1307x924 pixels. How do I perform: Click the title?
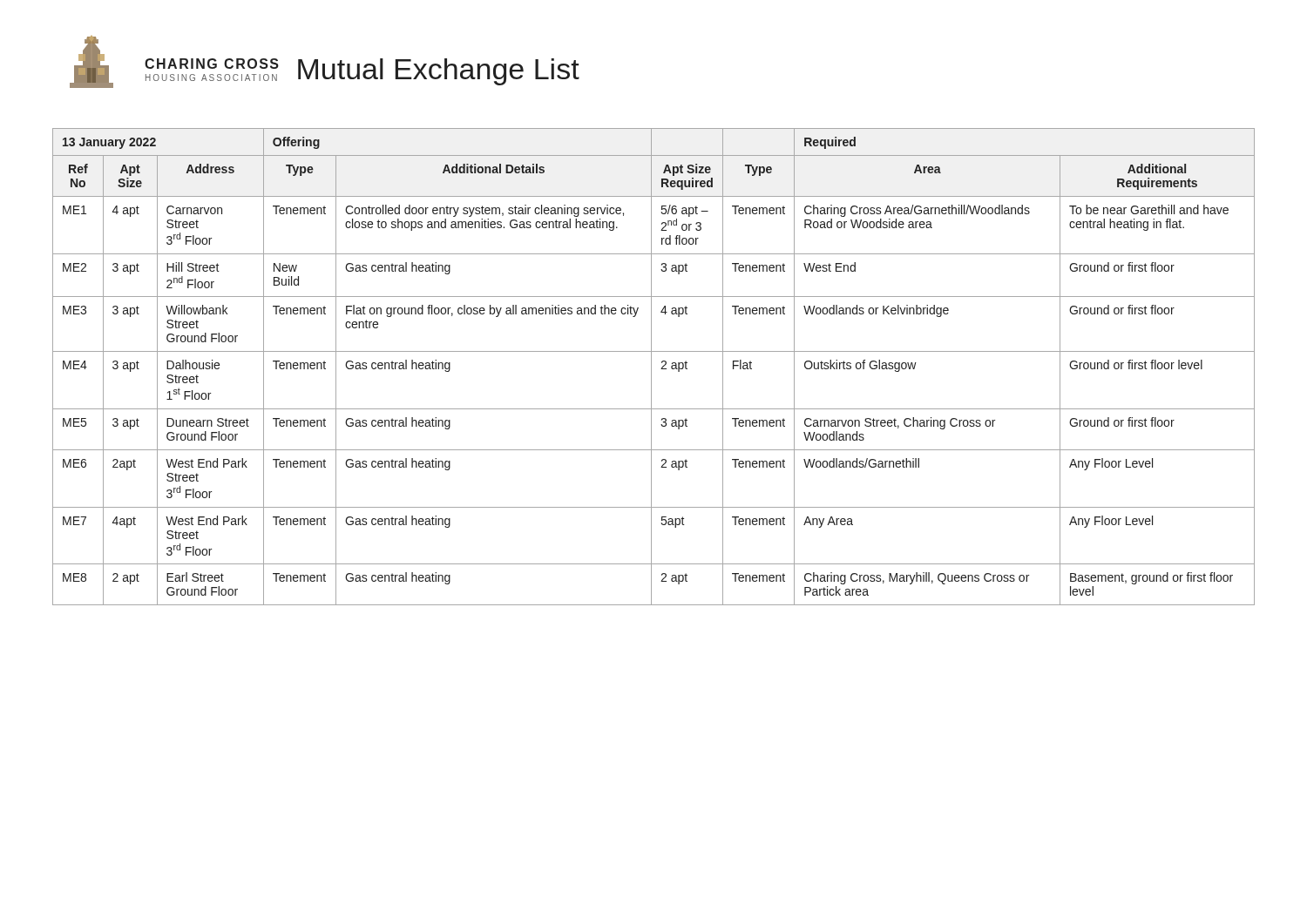[437, 69]
